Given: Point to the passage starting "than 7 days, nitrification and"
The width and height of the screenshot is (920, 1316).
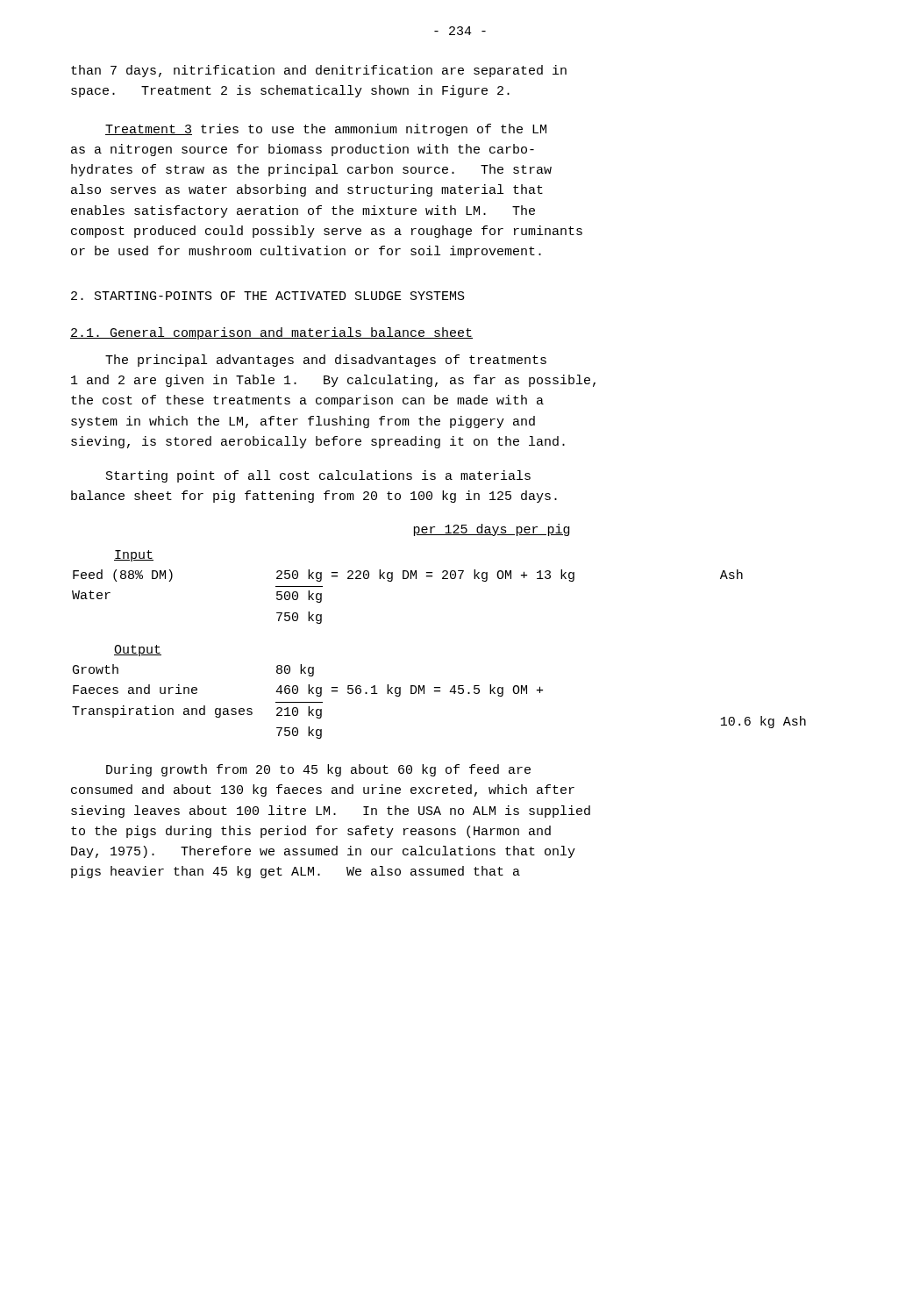Looking at the screenshot, I should (x=319, y=82).
